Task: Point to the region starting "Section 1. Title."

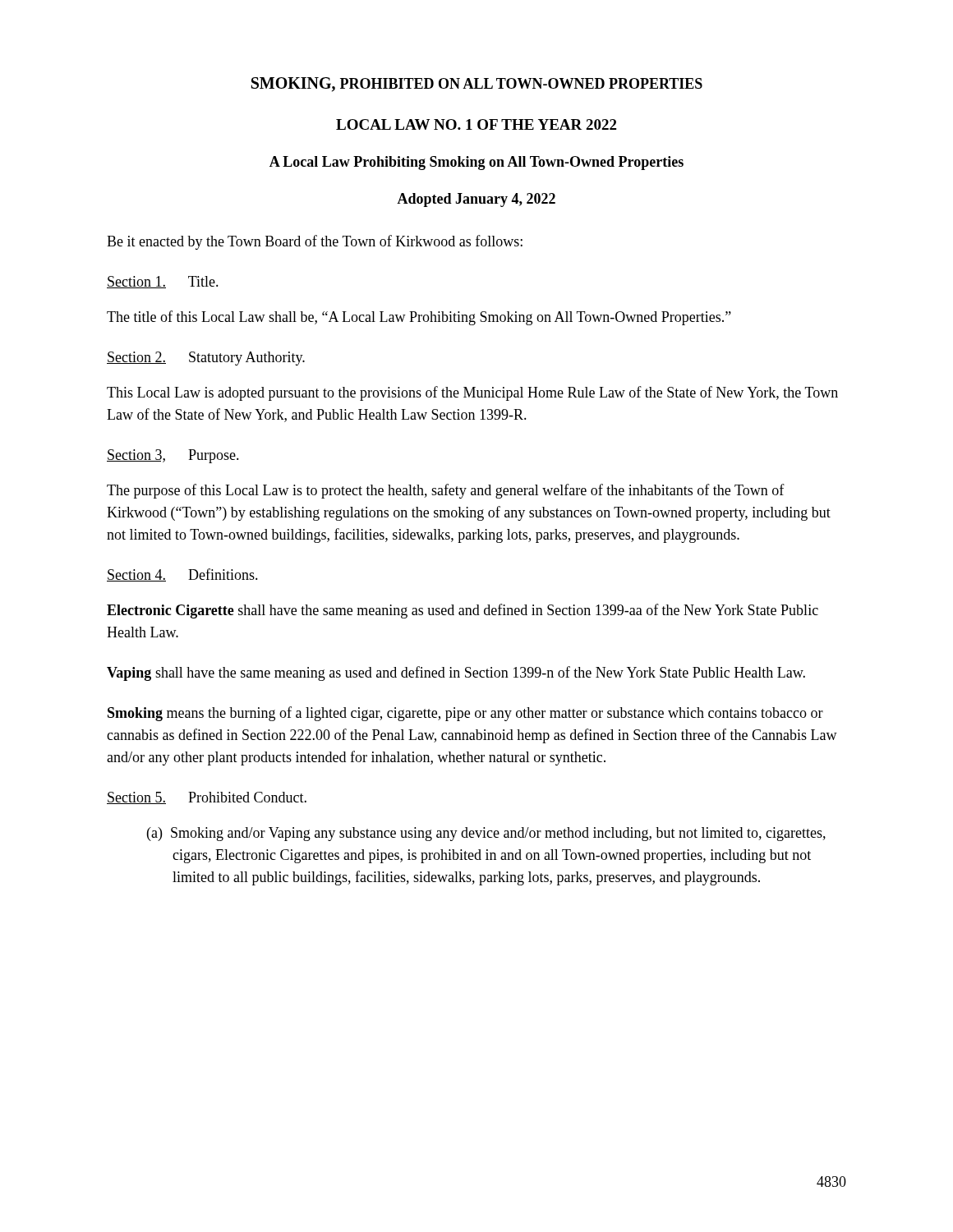Action: click(163, 282)
